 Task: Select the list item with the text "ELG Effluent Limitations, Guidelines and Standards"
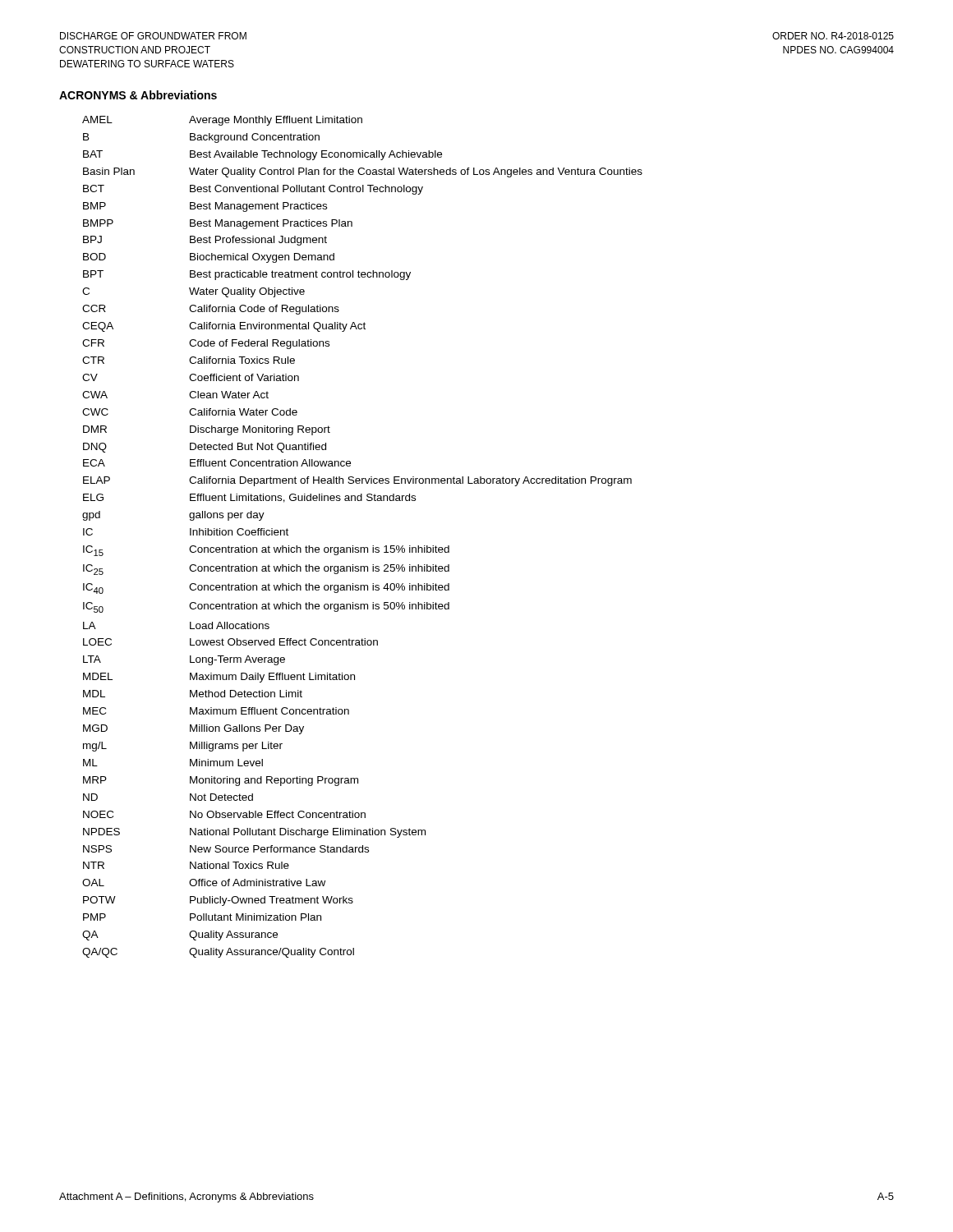[249, 498]
